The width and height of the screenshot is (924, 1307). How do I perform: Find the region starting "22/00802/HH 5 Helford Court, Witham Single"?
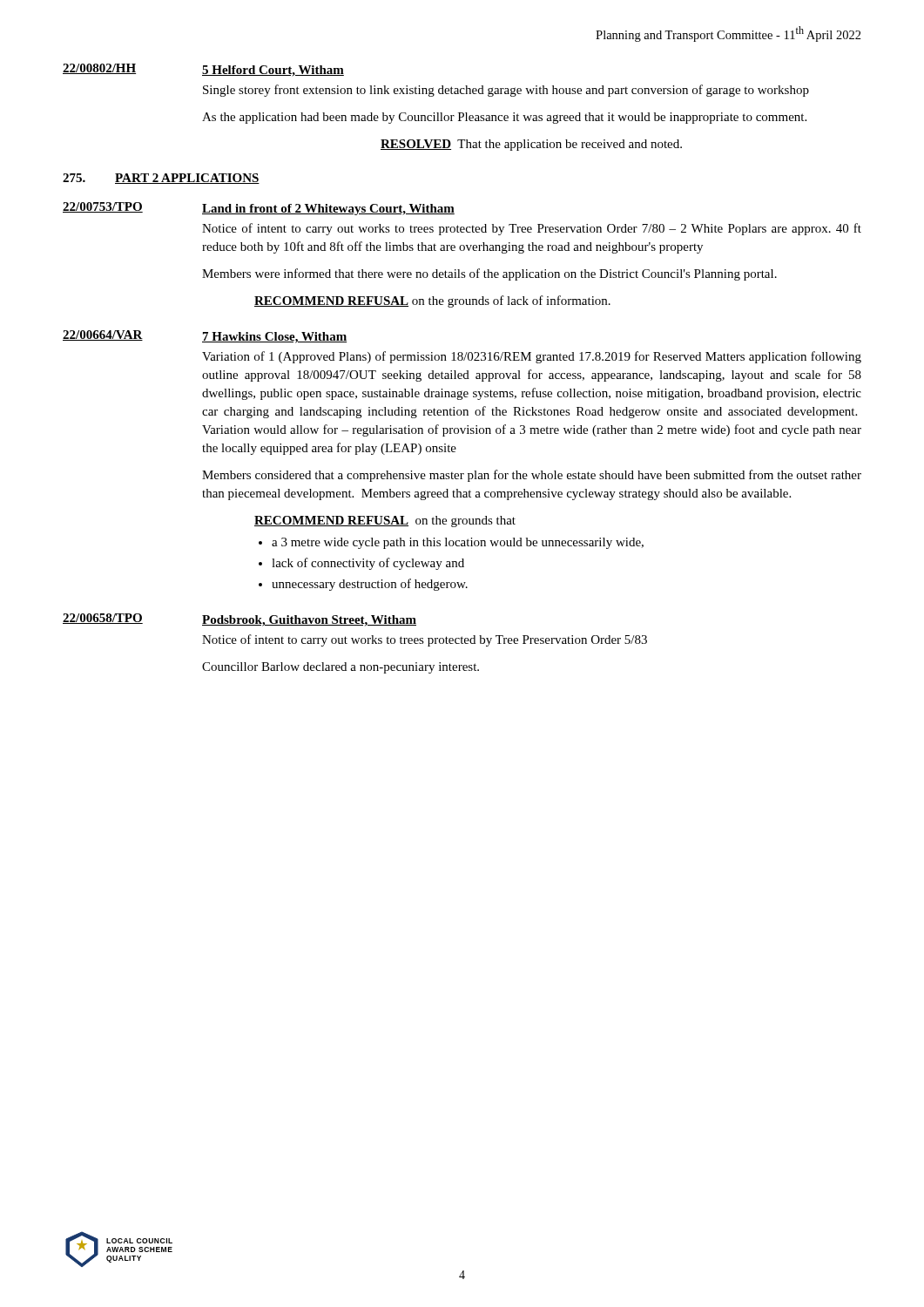[x=462, y=112]
